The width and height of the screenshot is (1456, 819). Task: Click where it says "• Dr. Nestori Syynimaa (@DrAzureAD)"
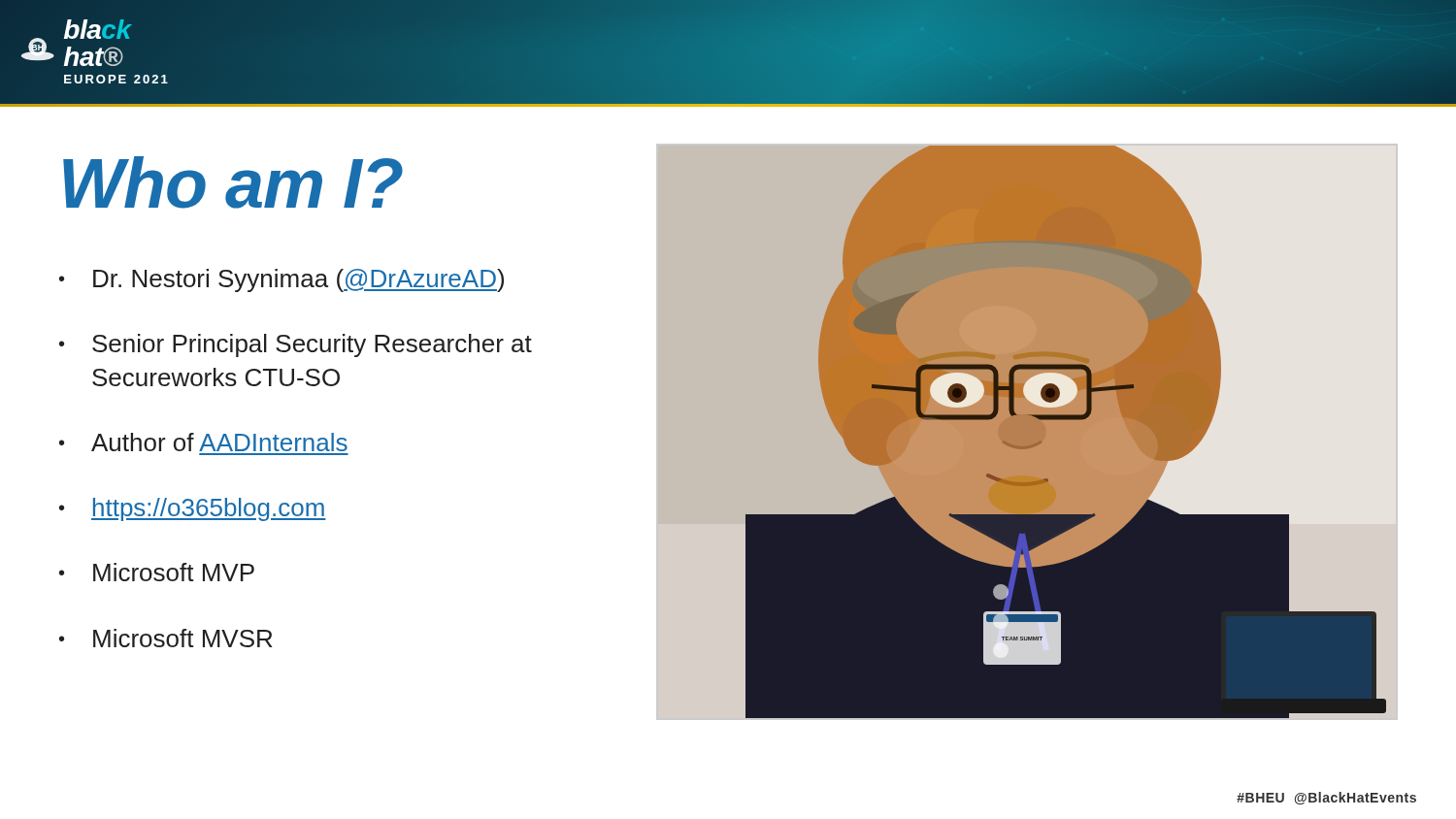click(x=330, y=279)
